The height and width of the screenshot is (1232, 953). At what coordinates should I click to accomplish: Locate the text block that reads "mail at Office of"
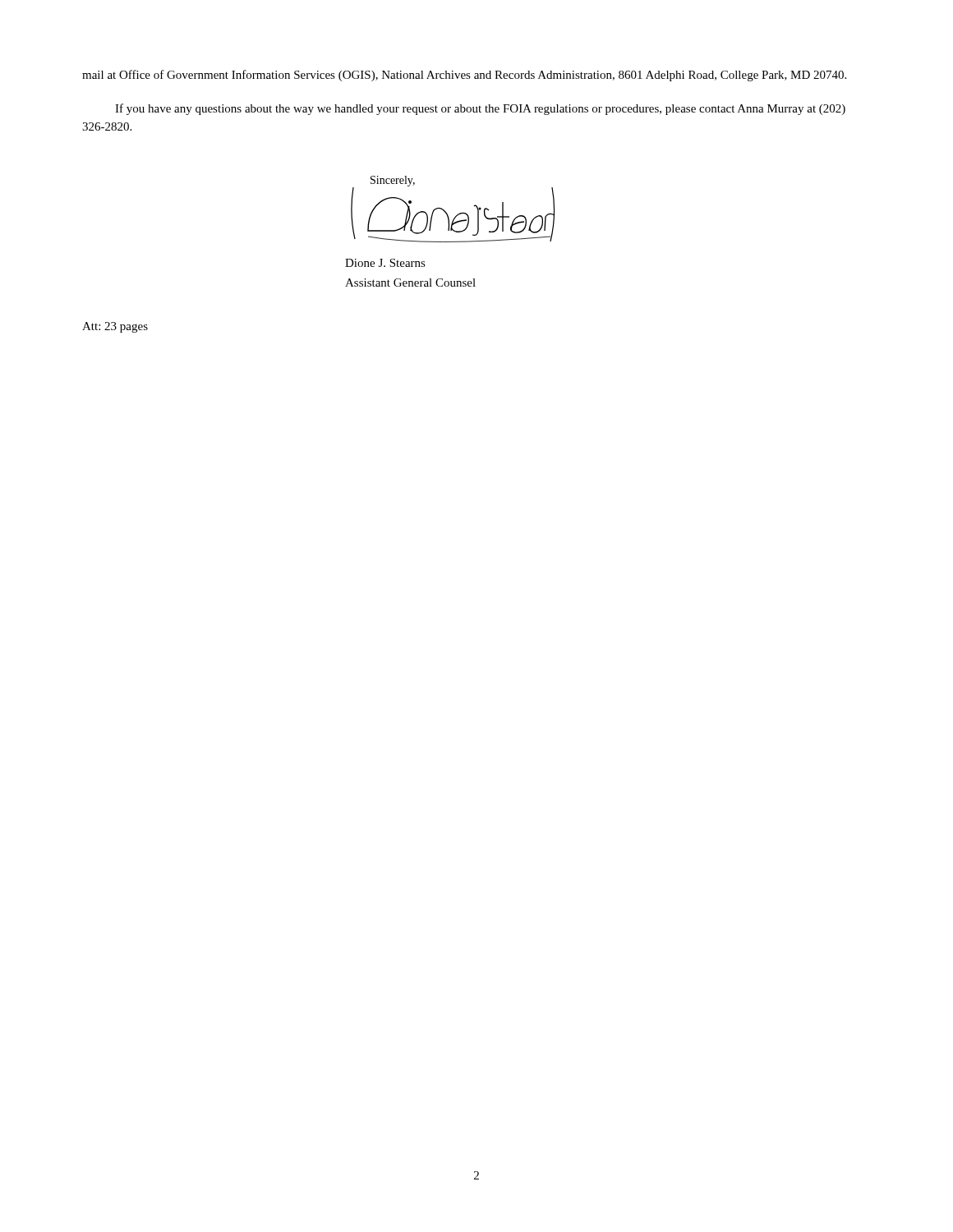pos(465,75)
